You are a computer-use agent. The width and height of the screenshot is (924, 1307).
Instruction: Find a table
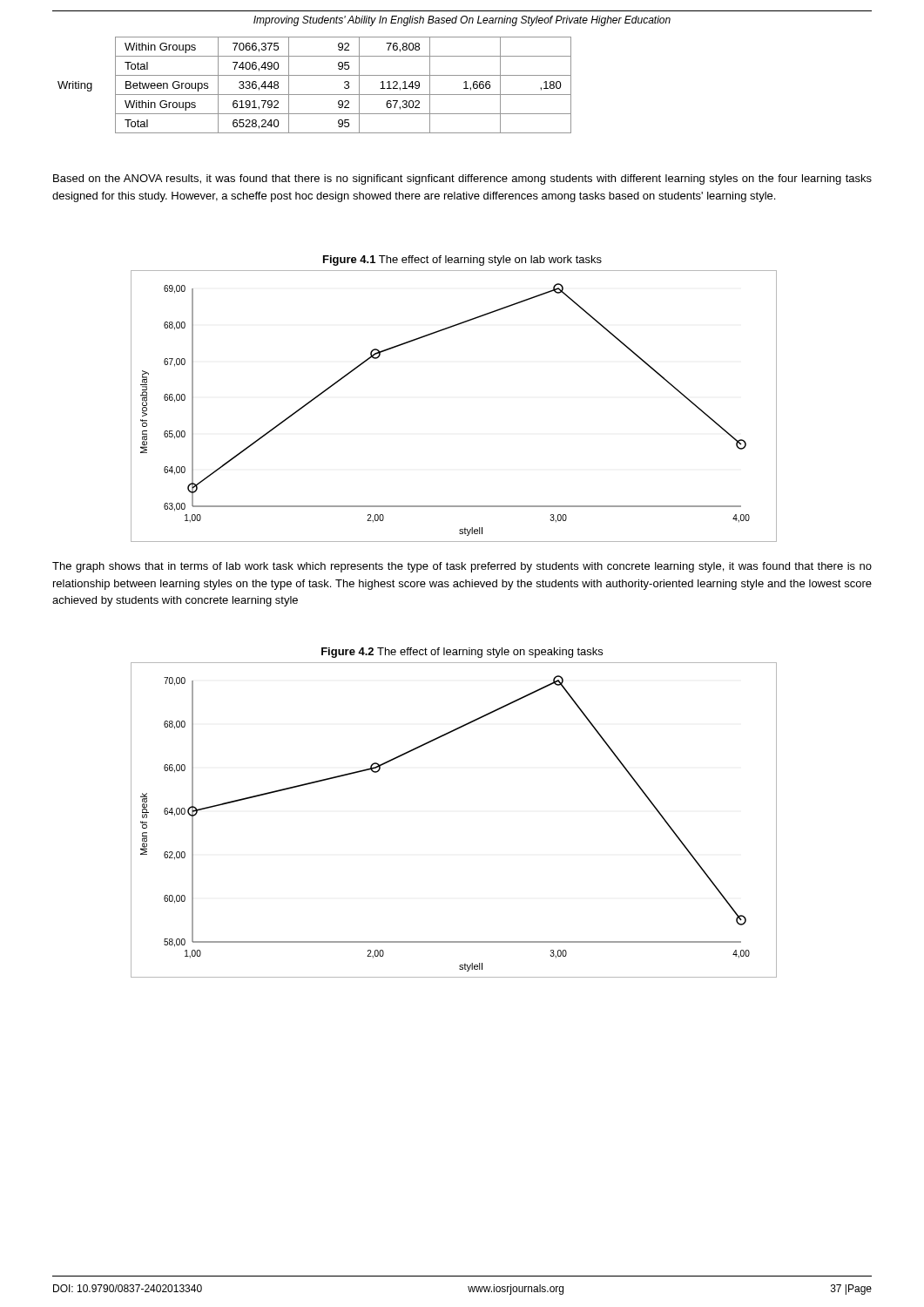pyautogui.click(x=462, y=85)
